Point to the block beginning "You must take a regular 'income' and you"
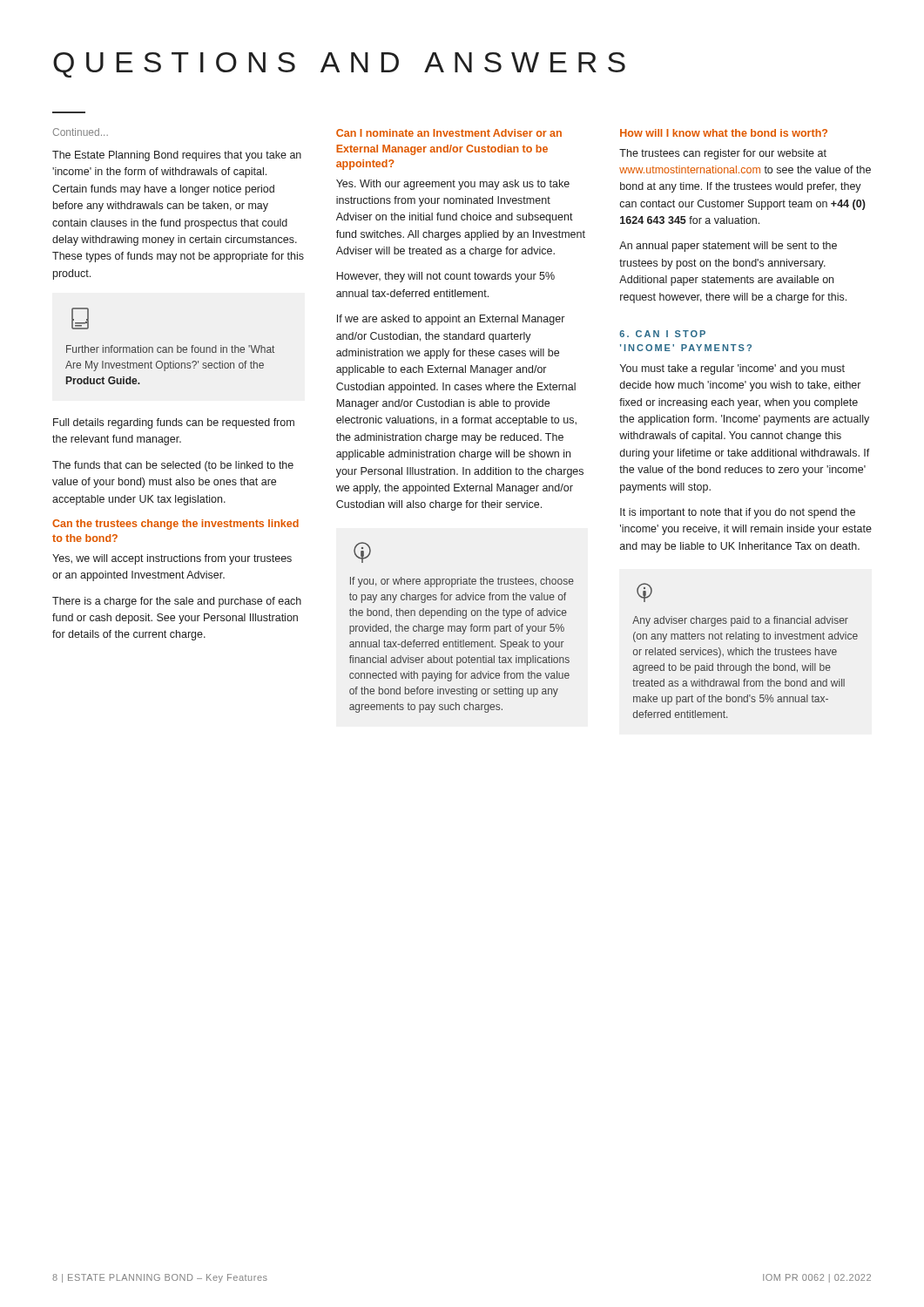 click(x=744, y=428)
